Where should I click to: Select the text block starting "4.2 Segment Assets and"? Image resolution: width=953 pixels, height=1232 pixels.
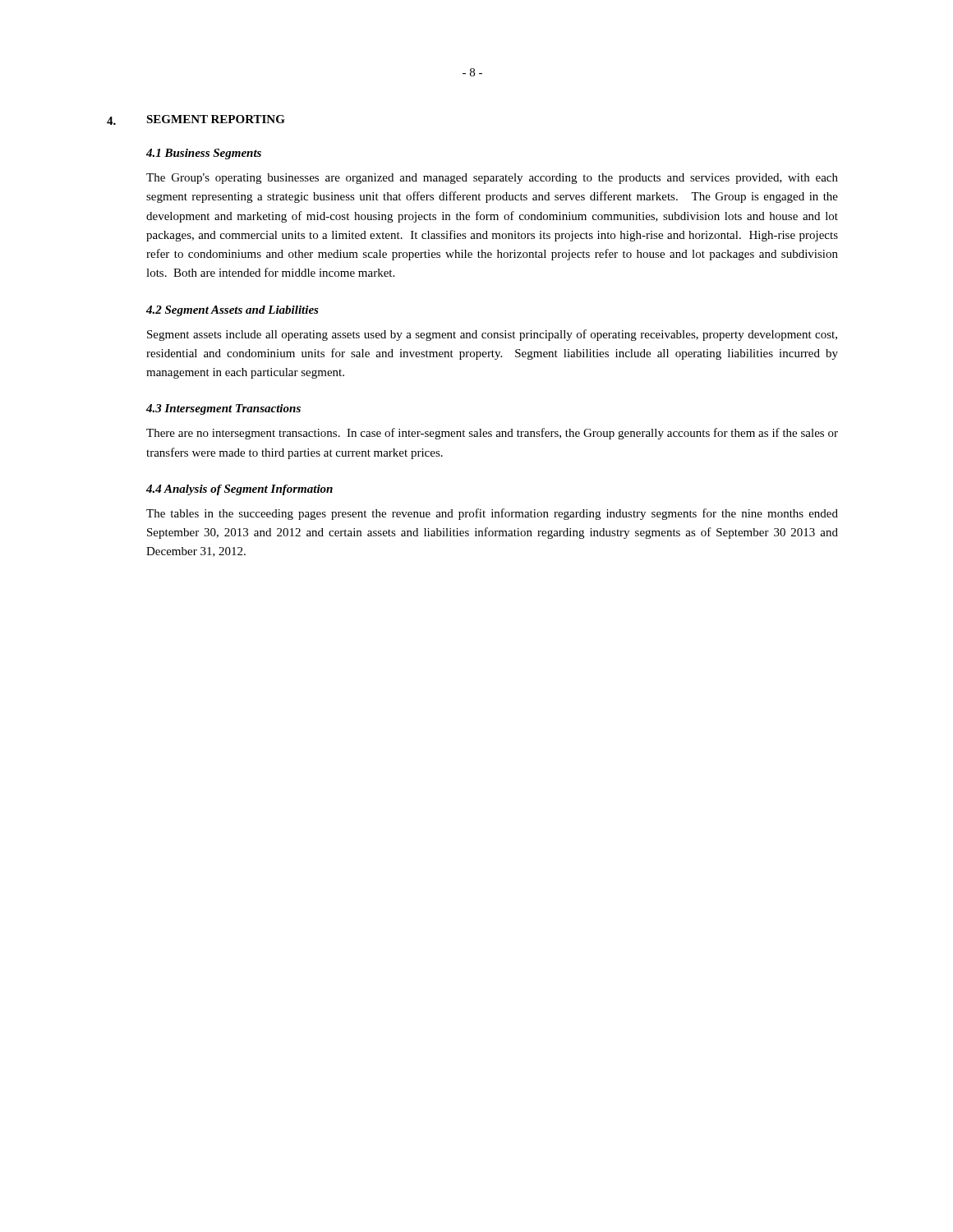(232, 309)
